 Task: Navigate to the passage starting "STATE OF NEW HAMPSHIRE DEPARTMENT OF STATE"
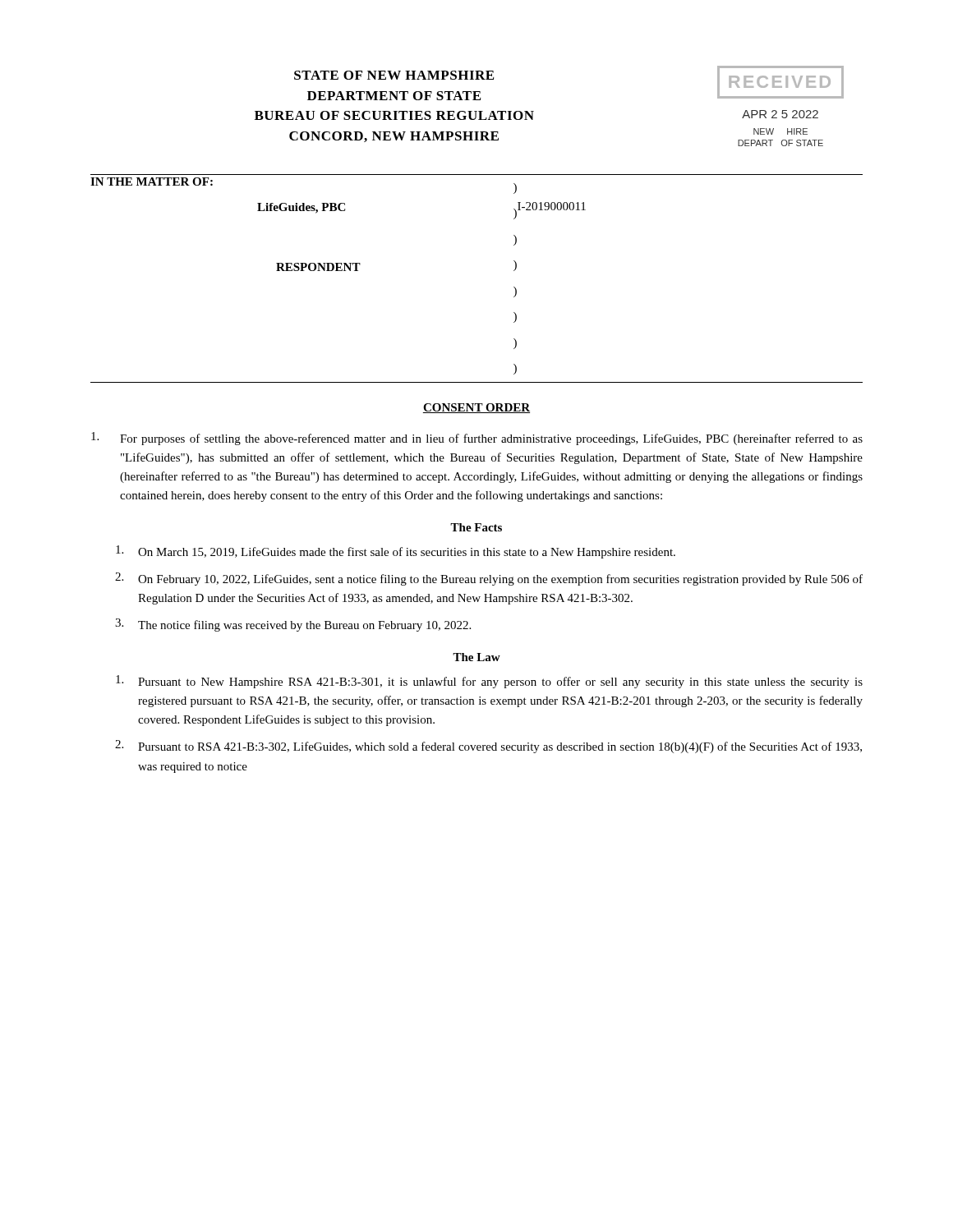(x=394, y=106)
